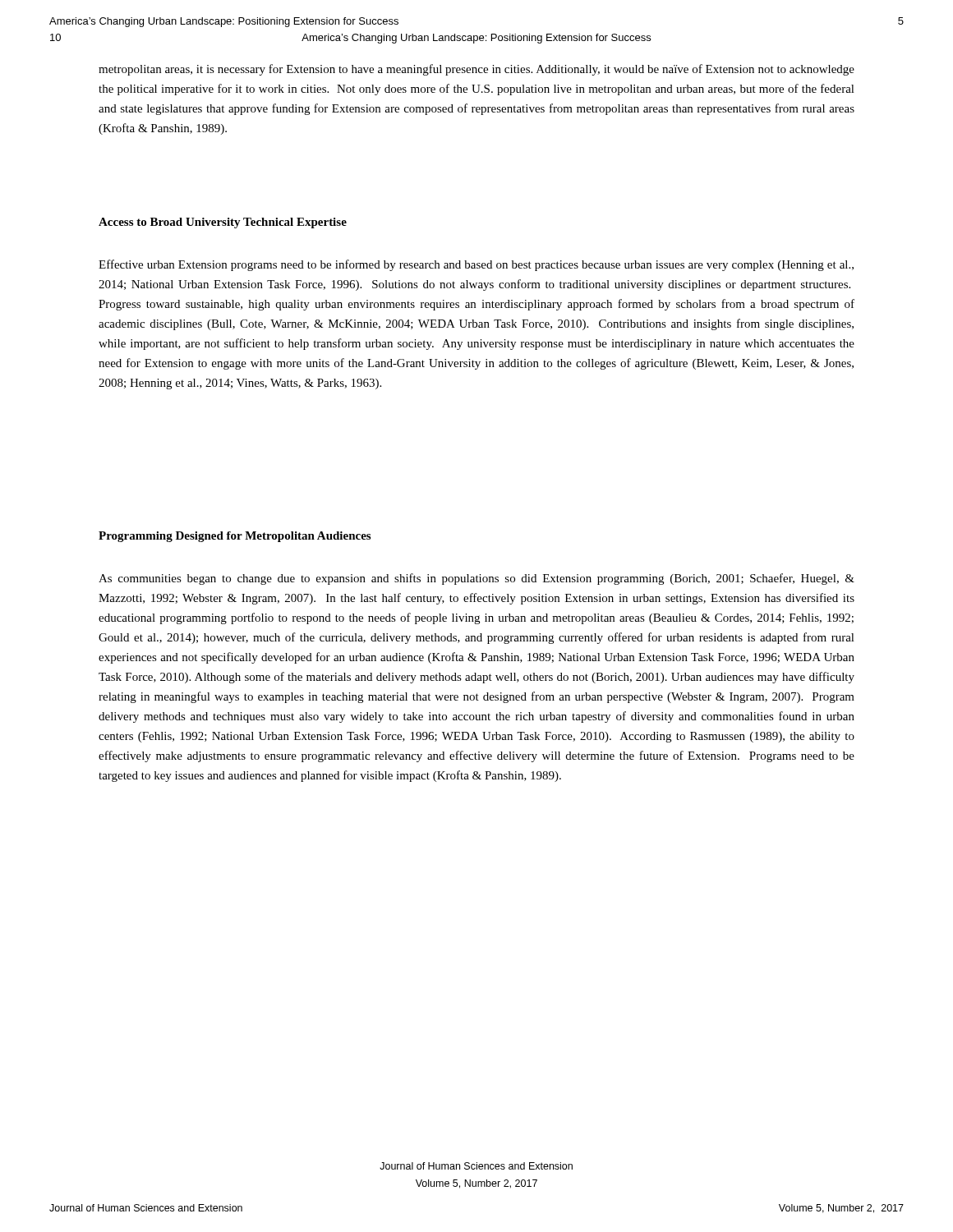The width and height of the screenshot is (953, 1232).
Task: Navigate to the block starting "Access to Broad University Technical Expertise"
Action: (223, 222)
